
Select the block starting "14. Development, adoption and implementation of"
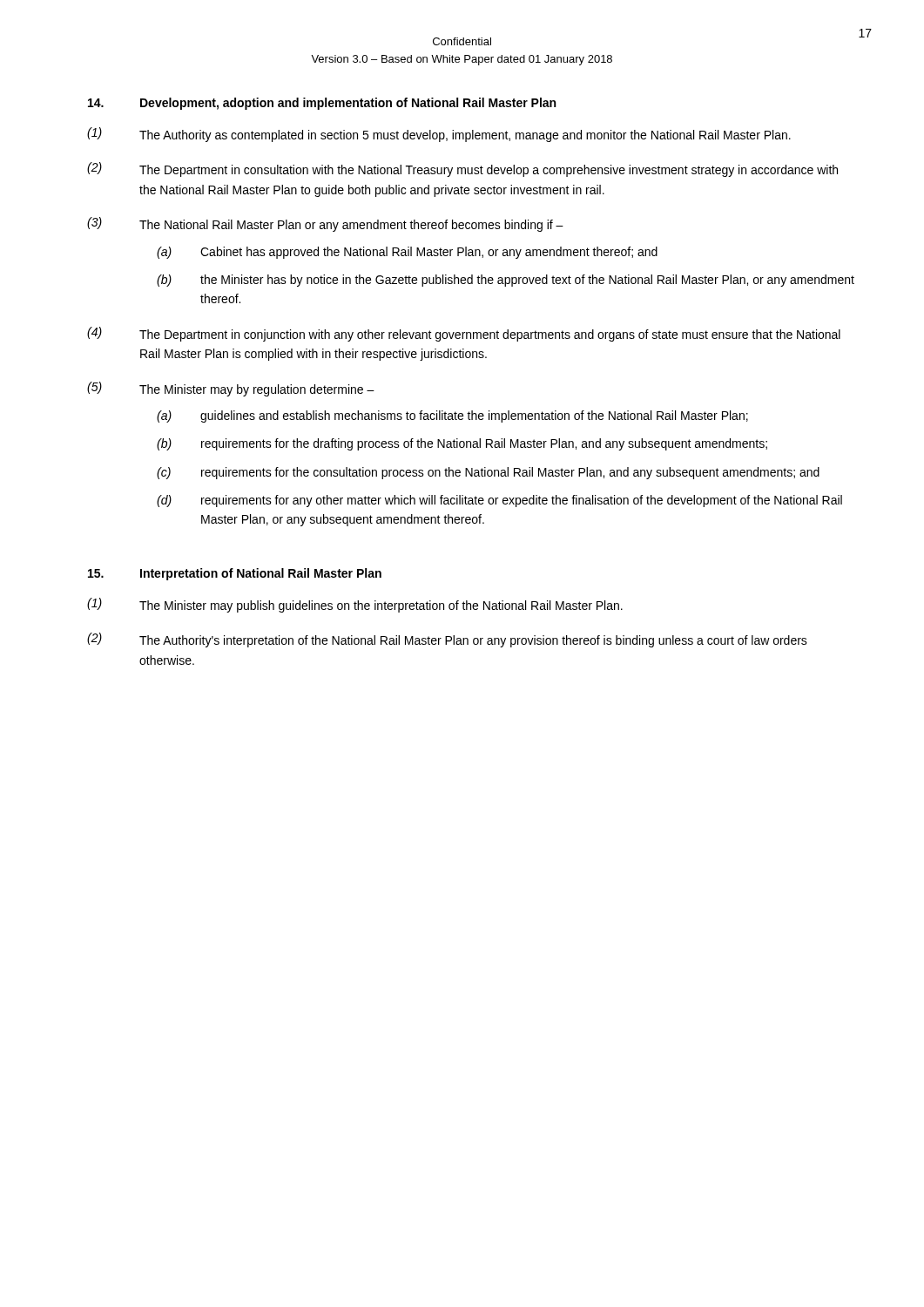coord(322,103)
